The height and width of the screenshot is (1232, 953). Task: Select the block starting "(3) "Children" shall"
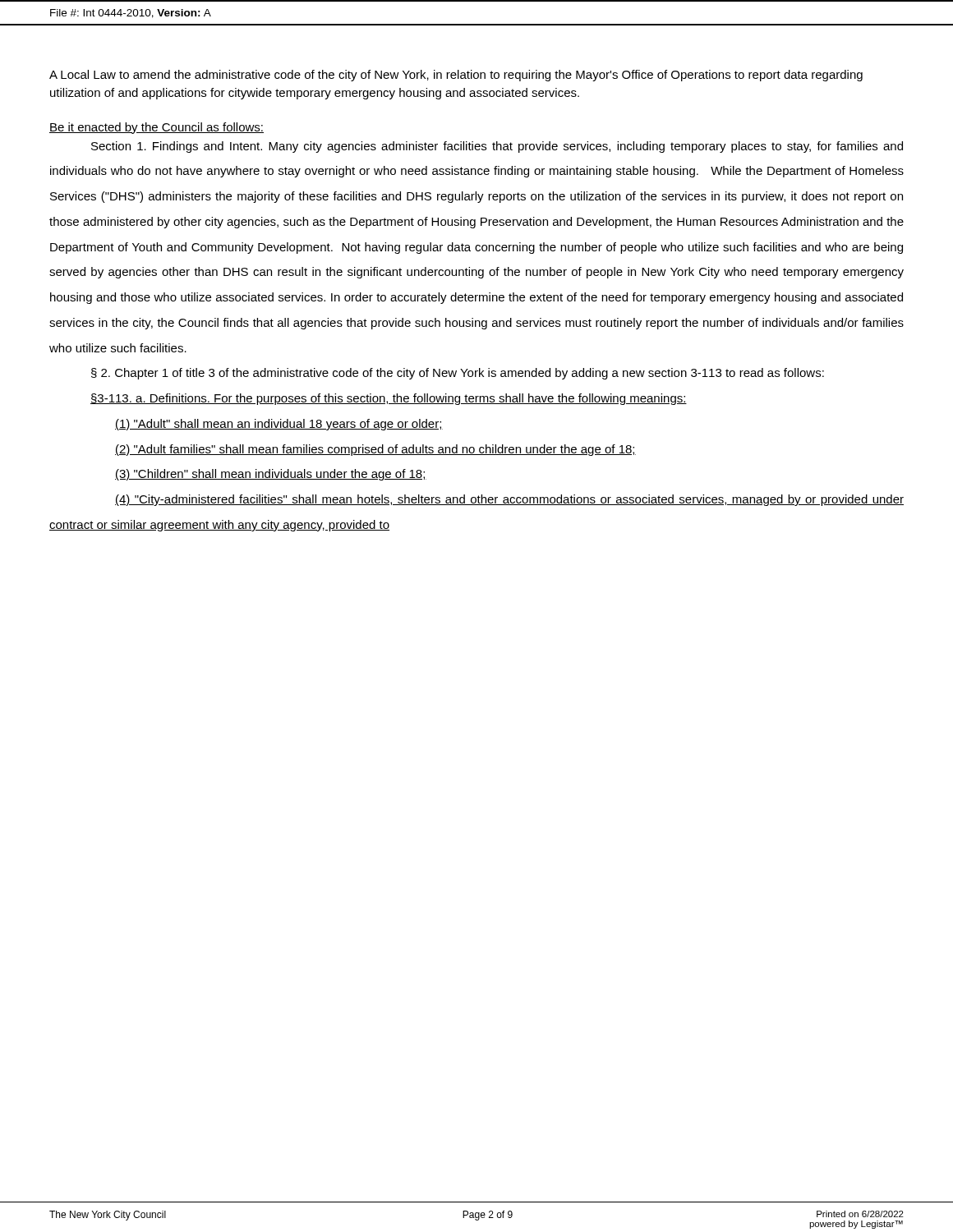[x=270, y=474]
